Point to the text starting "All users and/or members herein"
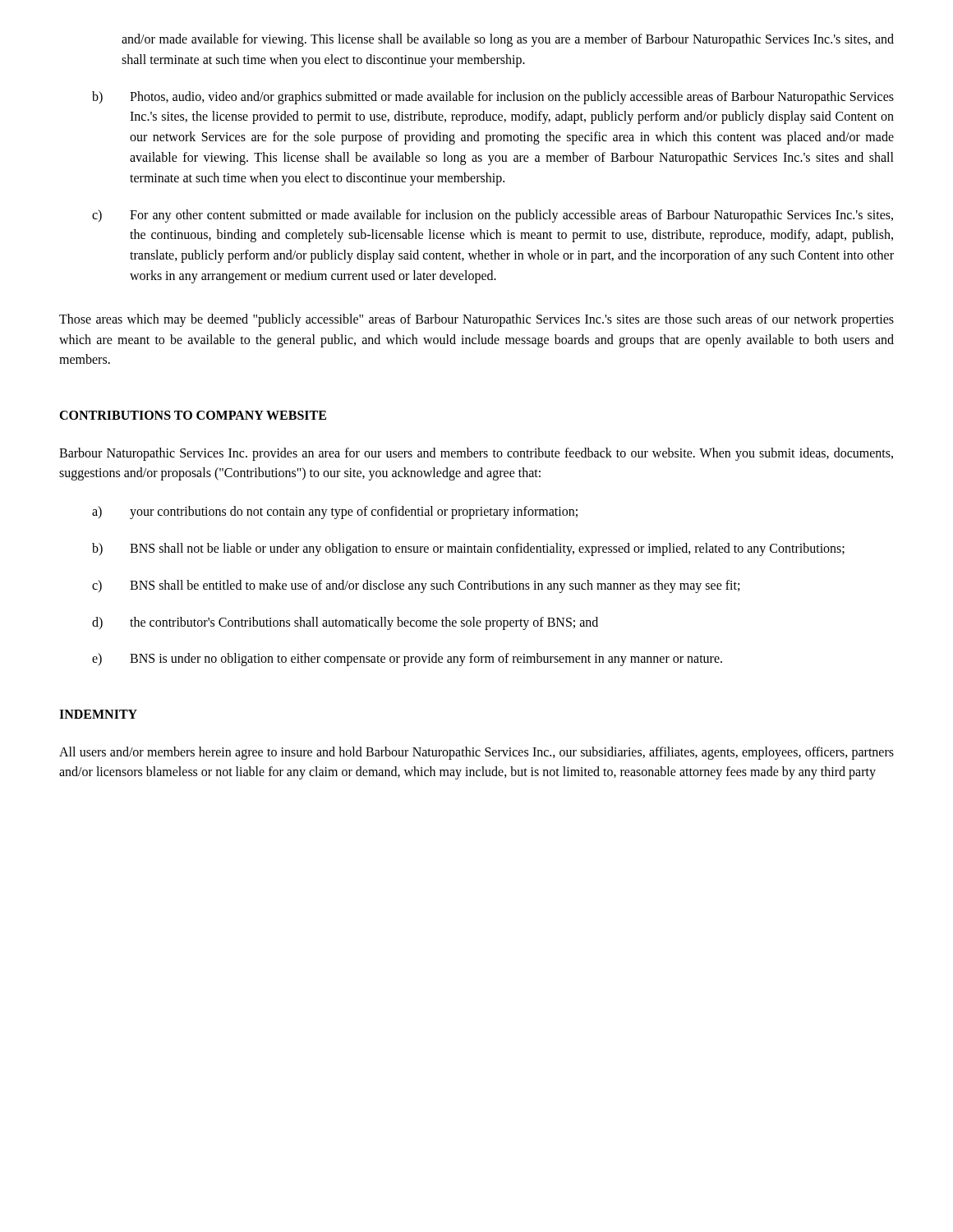 pos(476,762)
